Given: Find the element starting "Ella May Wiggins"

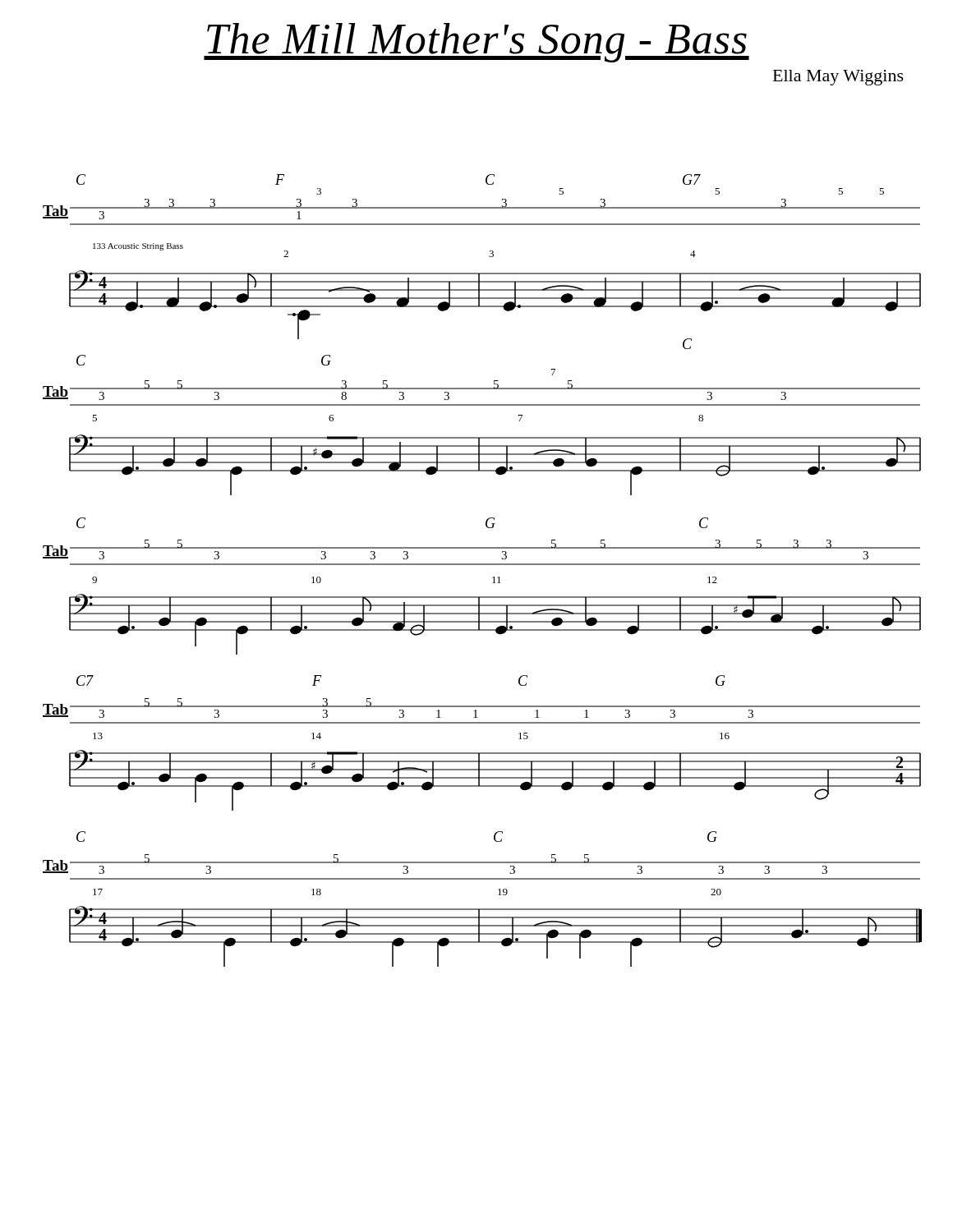Looking at the screenshot, I should point(838,75).
